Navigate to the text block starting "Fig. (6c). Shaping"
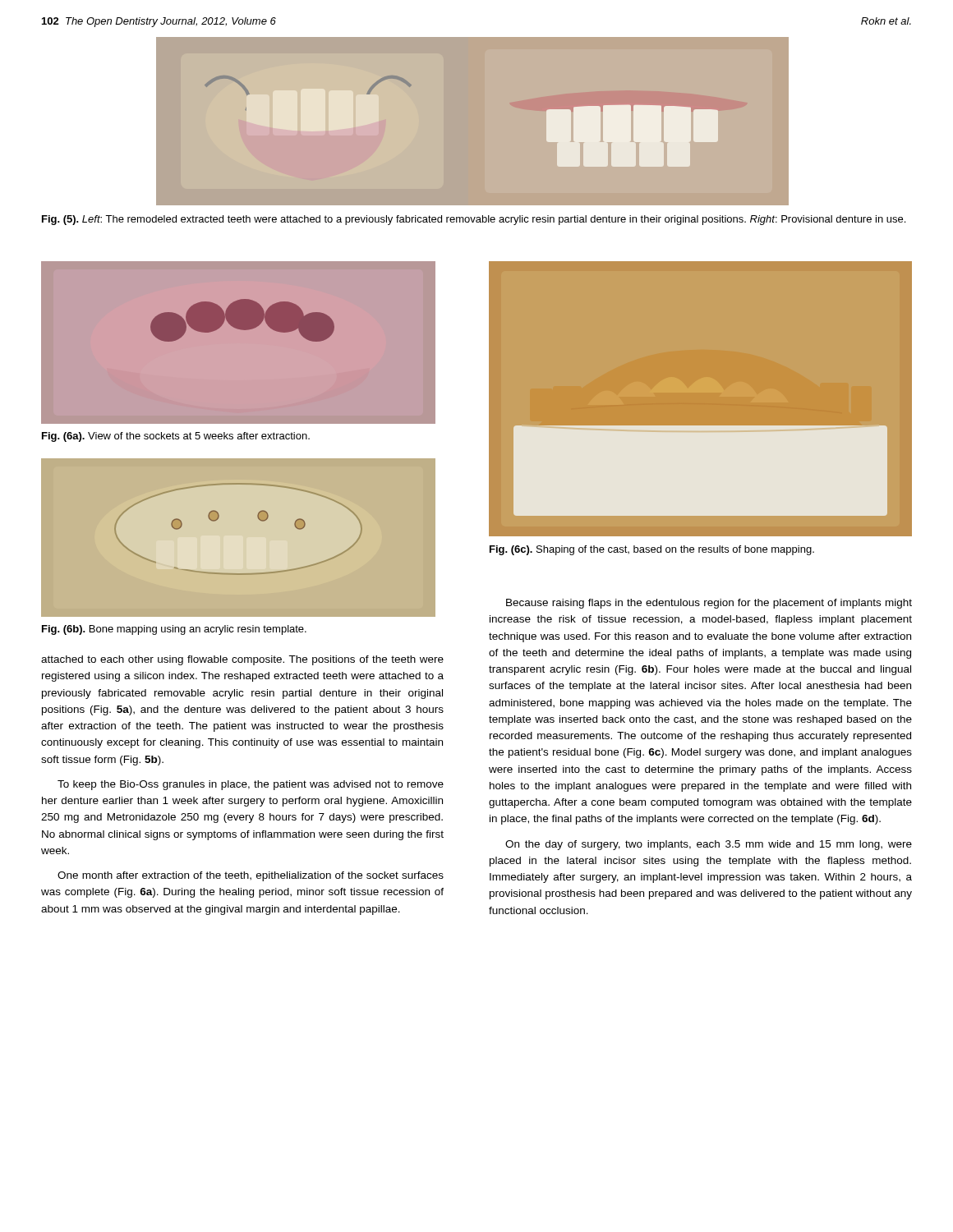This screenshot has height=1232, width=953. [x=652, y=549]
